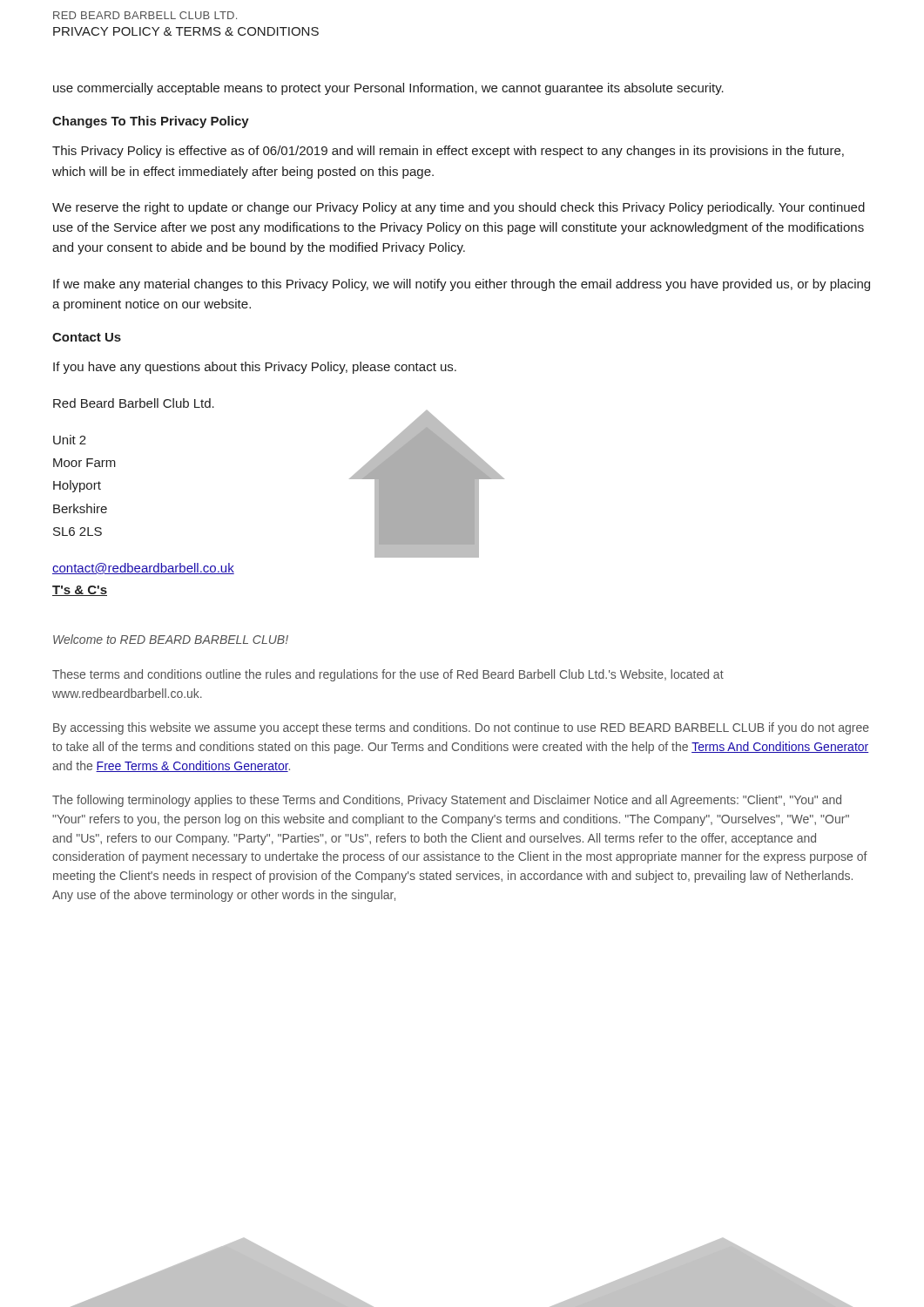Select the text block containing "If you have any"
The height and width of the screenshot is (1307, 924).
point(255,366)
